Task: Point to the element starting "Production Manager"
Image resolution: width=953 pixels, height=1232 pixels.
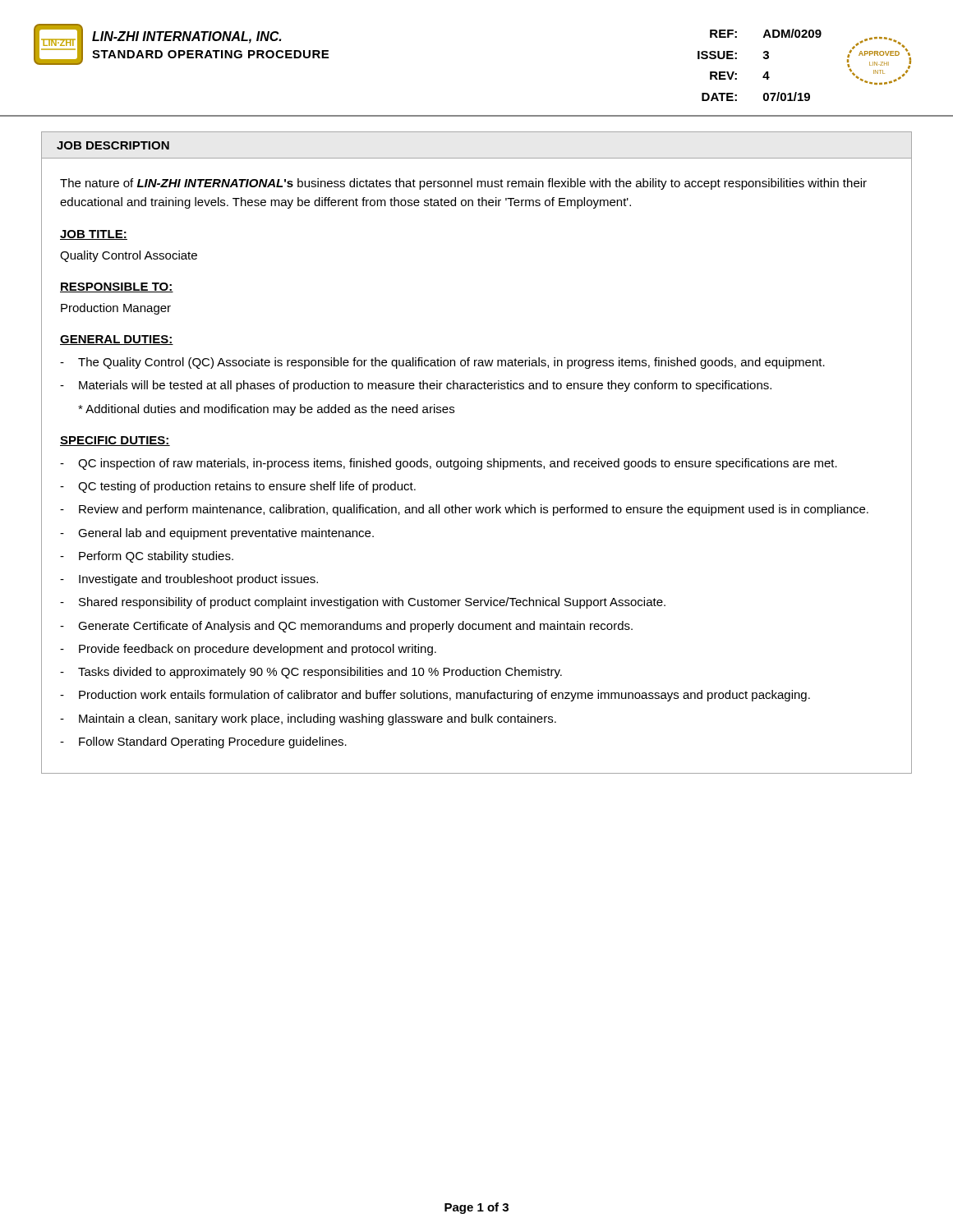Action: point(115,307)
